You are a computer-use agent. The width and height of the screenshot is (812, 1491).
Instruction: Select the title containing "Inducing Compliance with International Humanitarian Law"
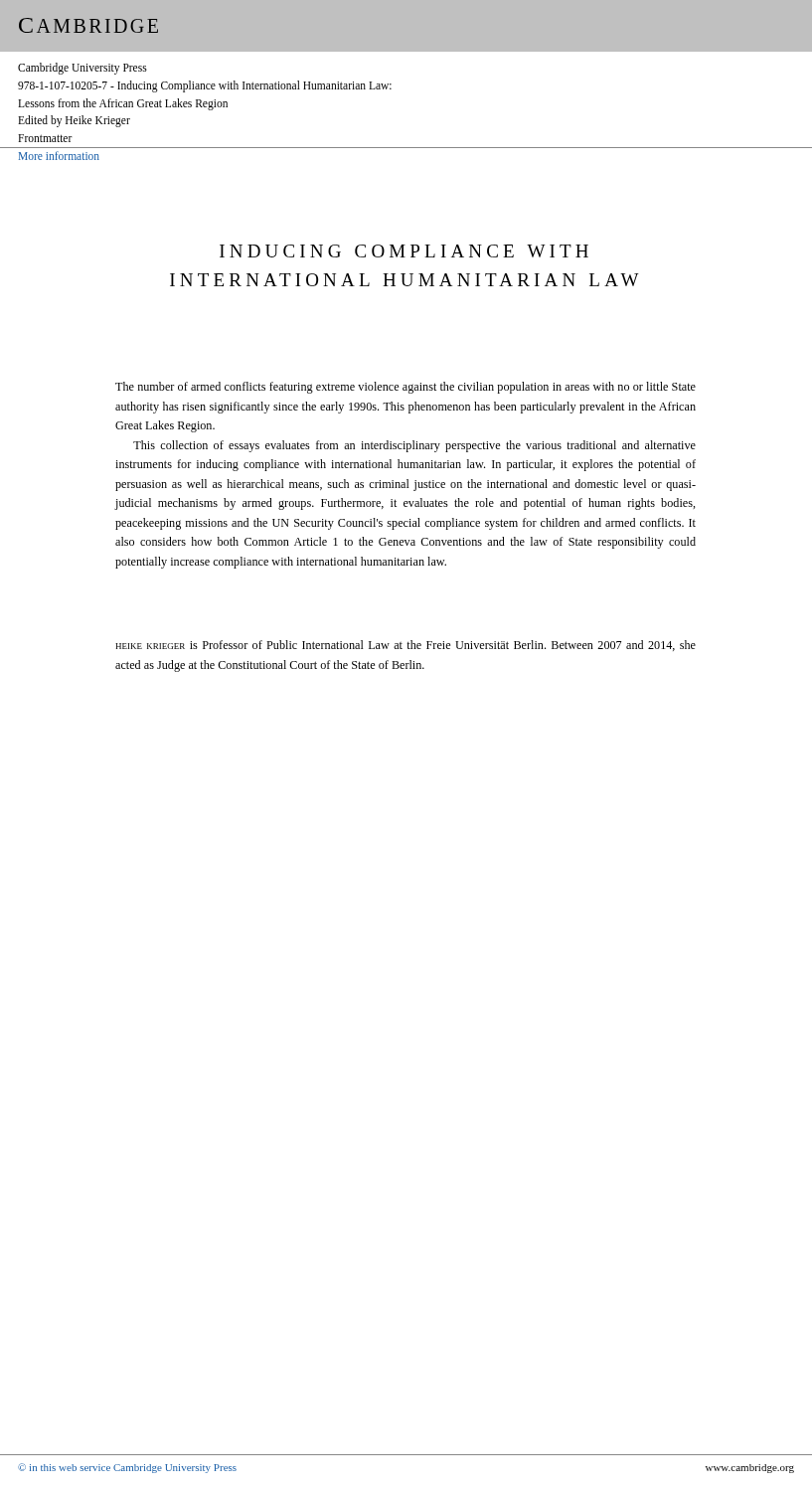tap(406, 266)
